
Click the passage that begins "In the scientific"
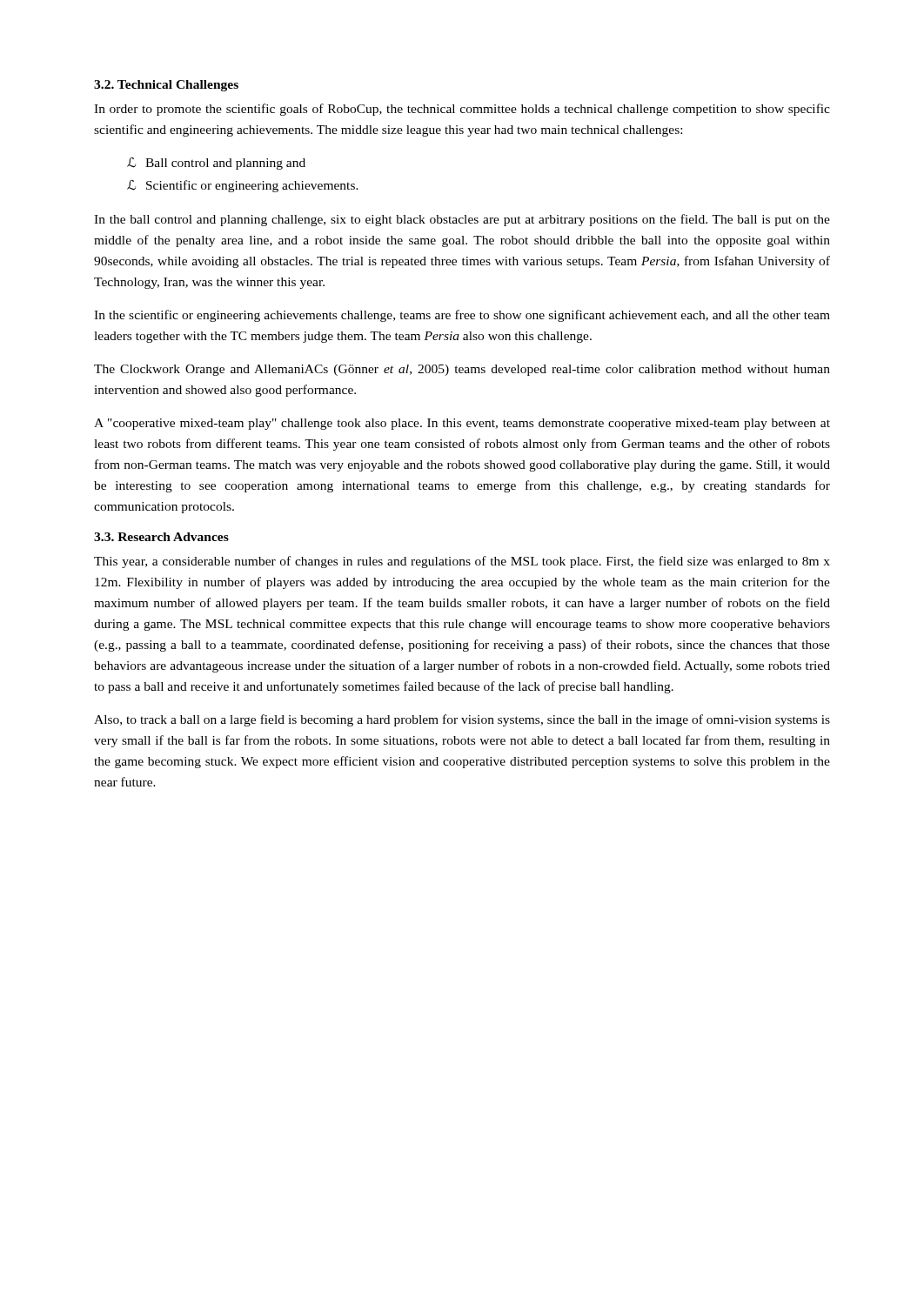[462, 325]
